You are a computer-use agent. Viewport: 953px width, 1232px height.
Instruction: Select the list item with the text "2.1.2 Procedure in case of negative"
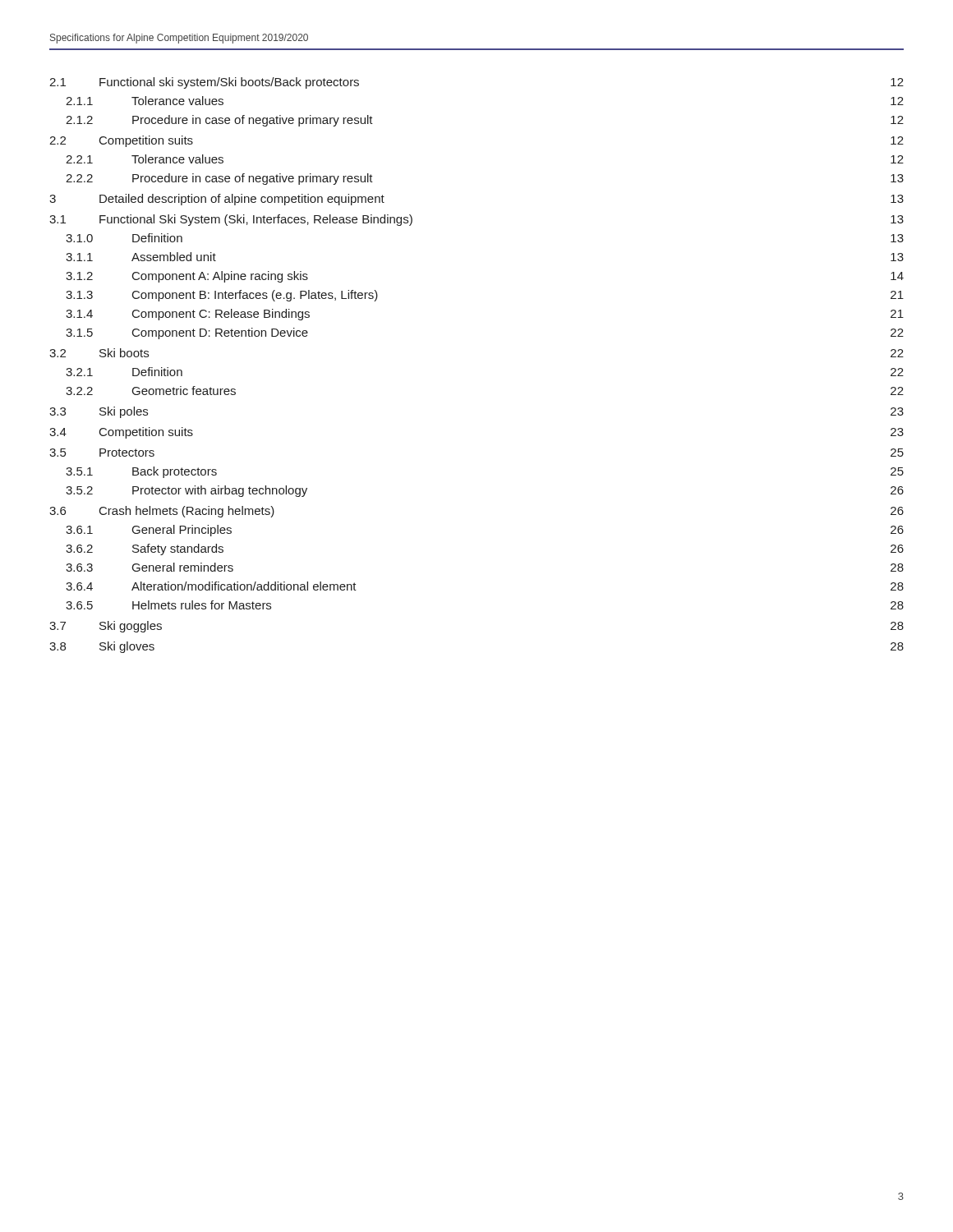tap(79, 120)
